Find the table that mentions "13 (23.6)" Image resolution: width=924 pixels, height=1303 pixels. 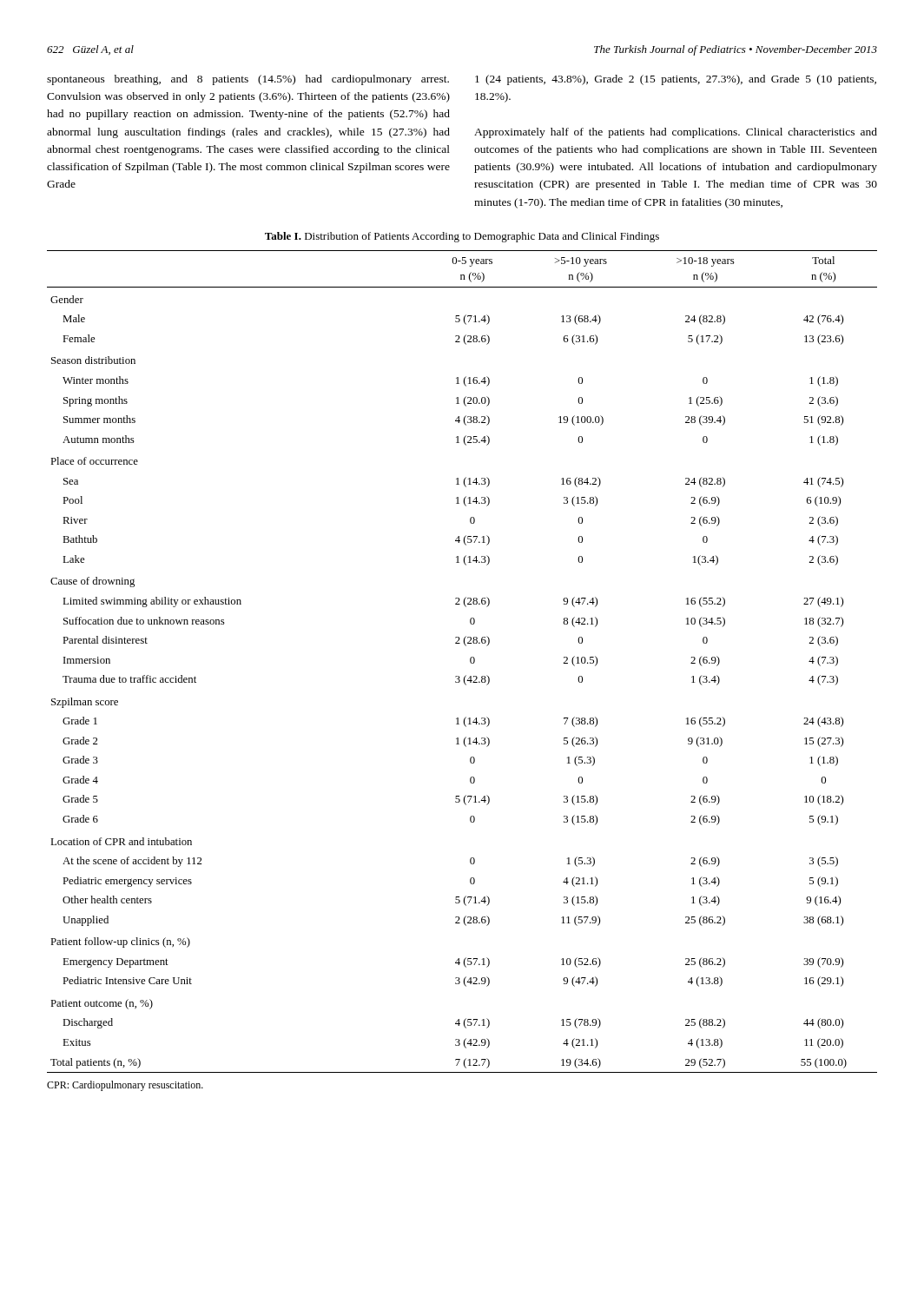point(462,661)
